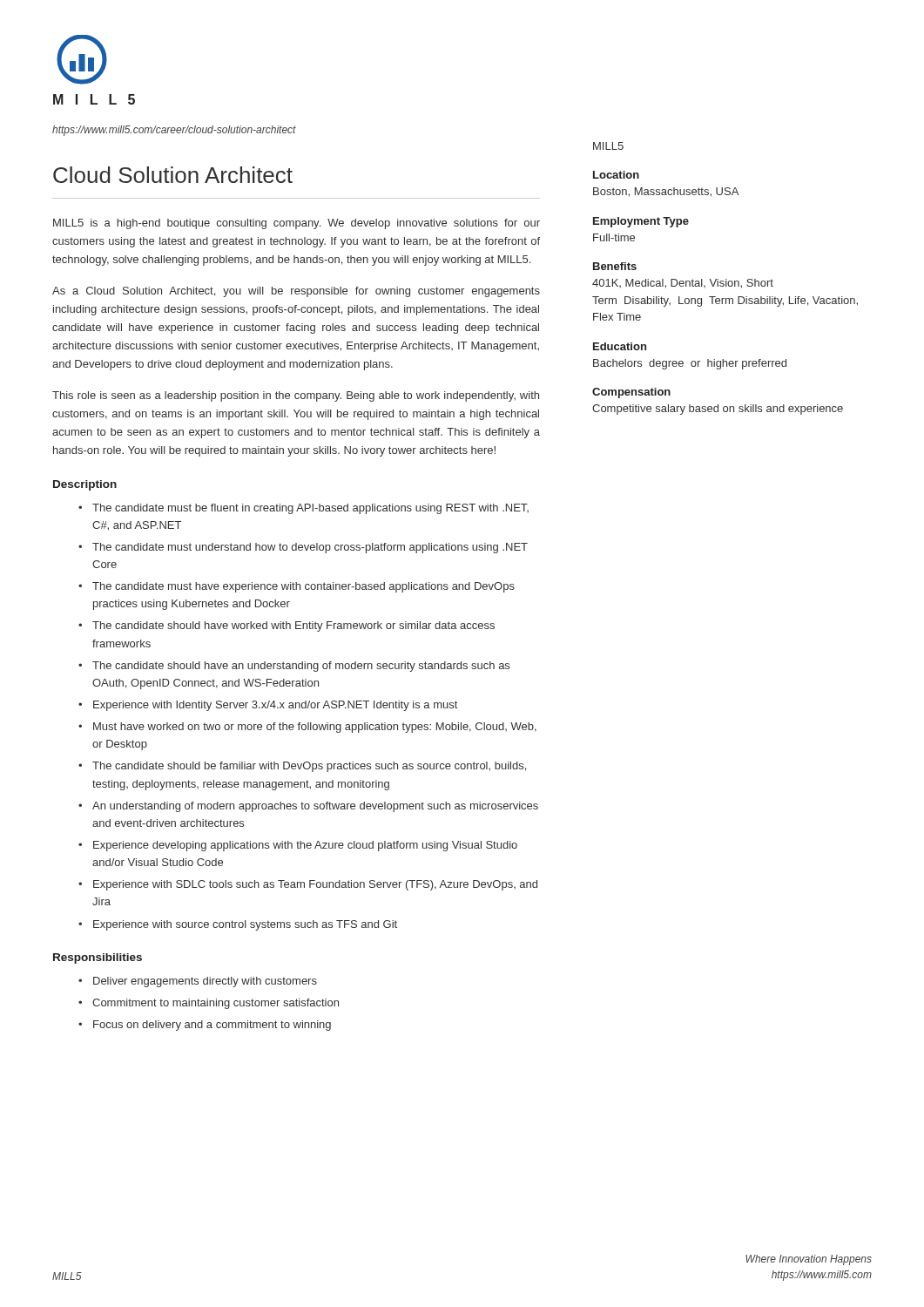Select the element starting "The candidate should be"
This screenshot has width=924, height=1307.
coord(310,775)
